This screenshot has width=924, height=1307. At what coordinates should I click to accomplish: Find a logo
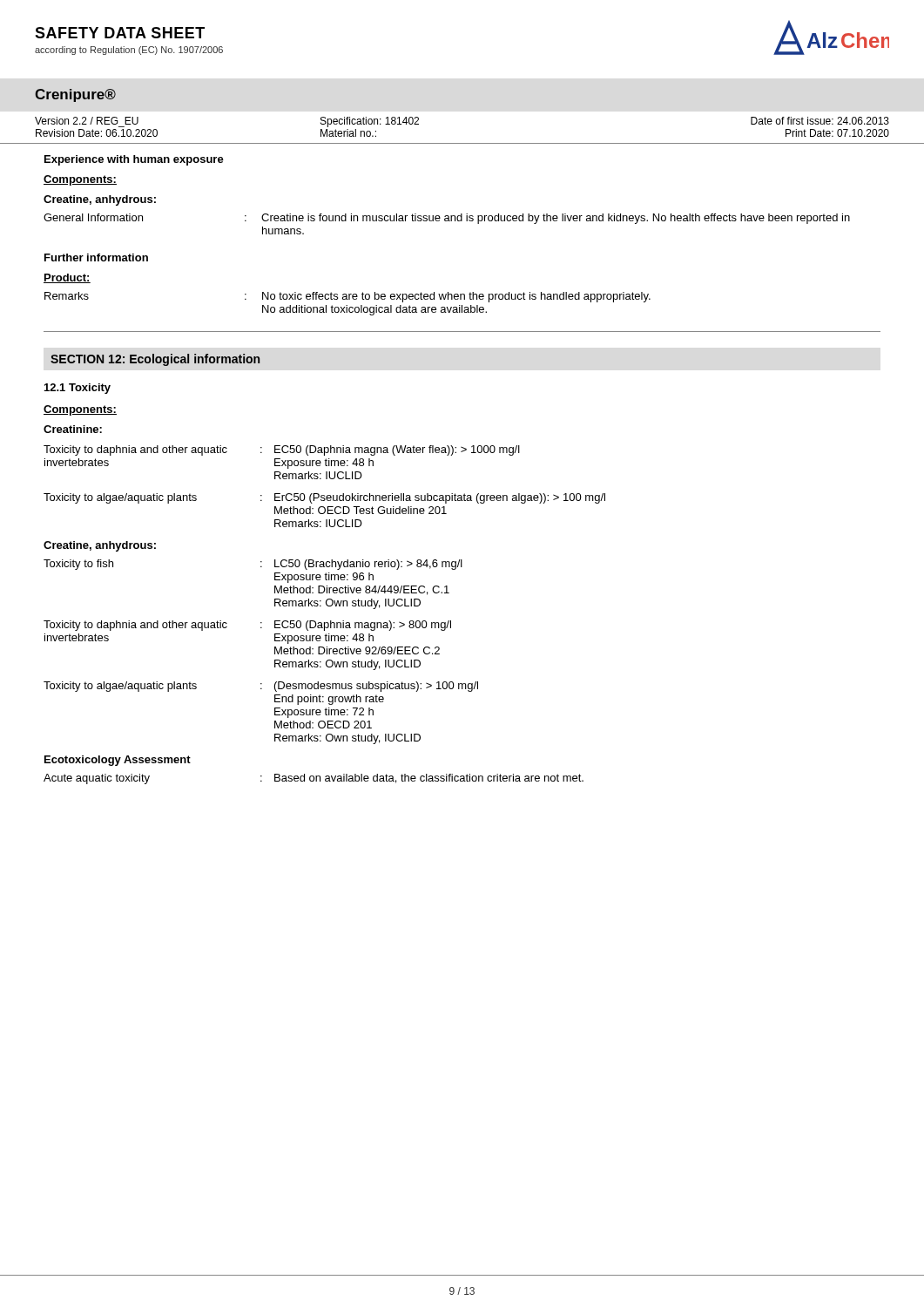point(828,39)
